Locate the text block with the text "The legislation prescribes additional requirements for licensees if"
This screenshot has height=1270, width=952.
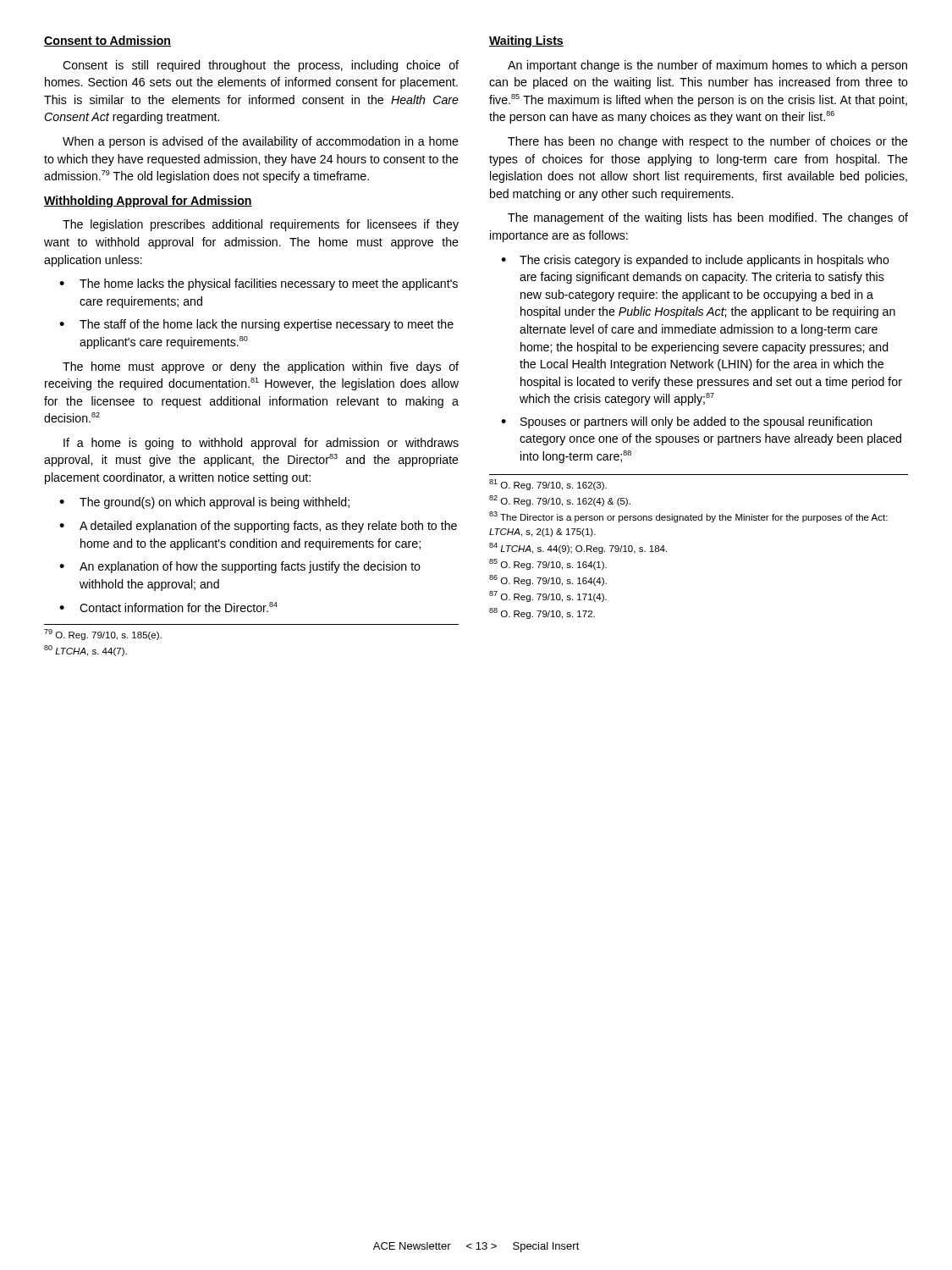tap(251, 242)
